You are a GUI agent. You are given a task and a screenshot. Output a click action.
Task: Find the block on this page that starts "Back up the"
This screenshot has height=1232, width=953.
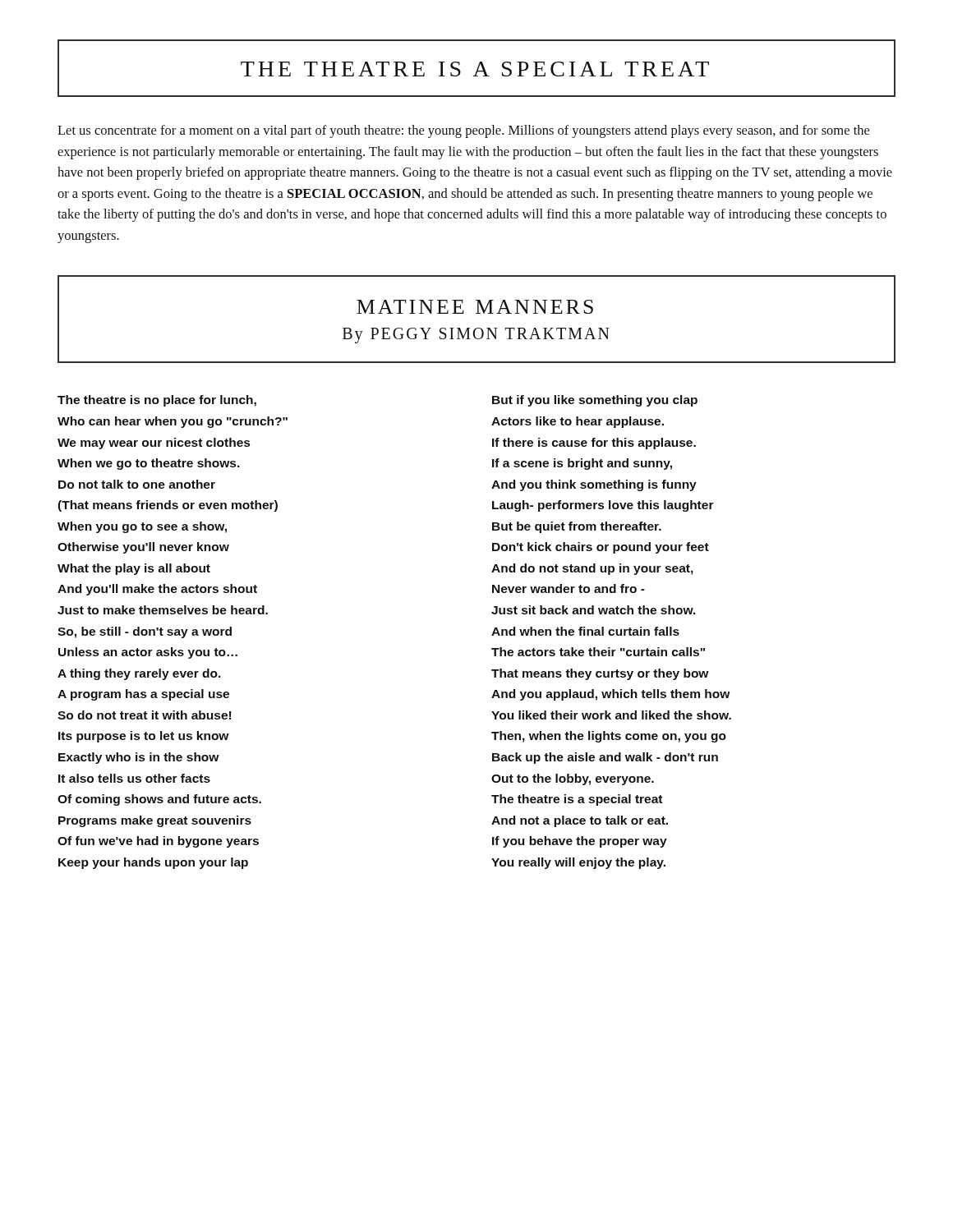tap(693, 757)
